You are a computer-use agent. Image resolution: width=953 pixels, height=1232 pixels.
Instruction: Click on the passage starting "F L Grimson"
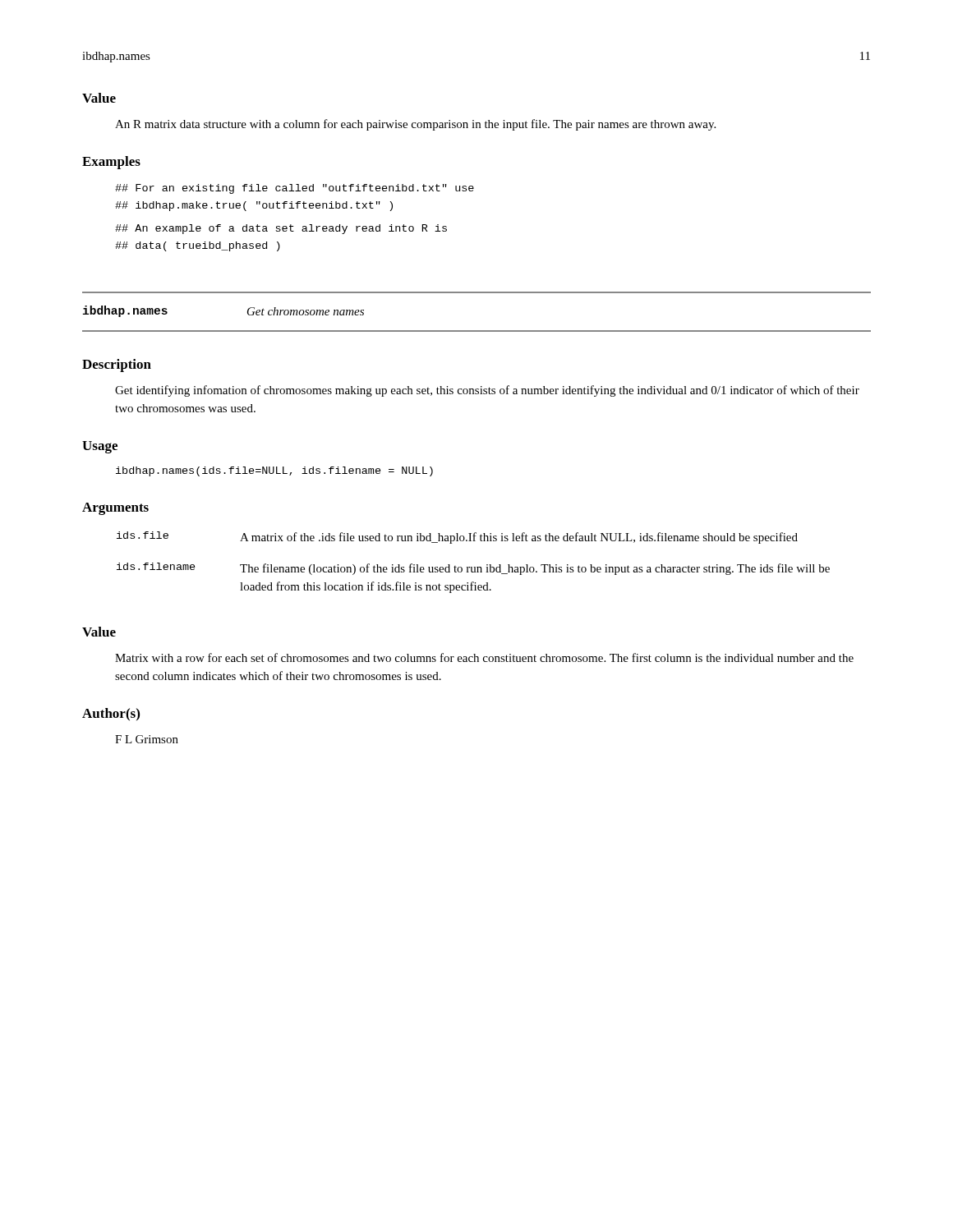147,739
